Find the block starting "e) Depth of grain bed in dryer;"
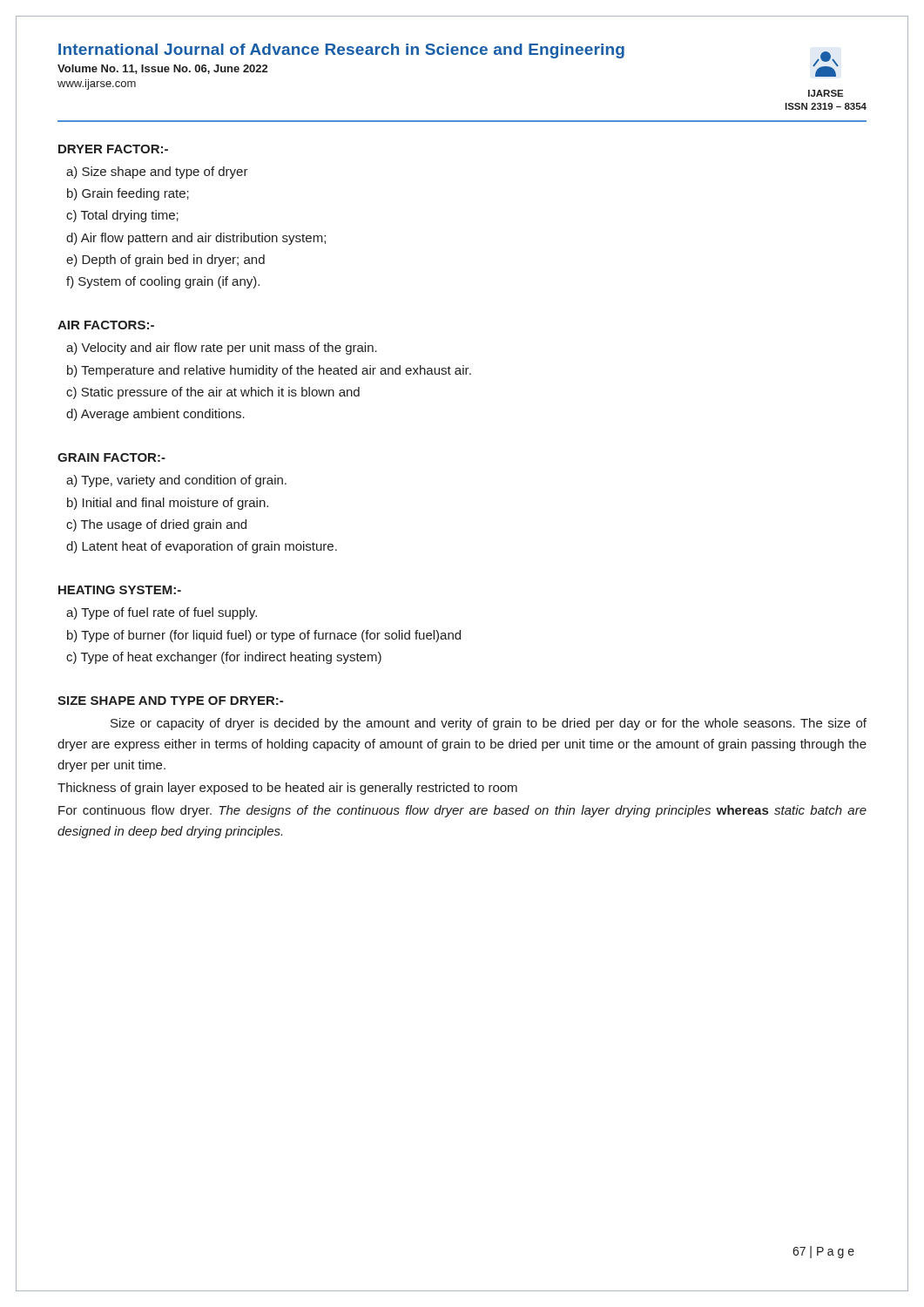This screenshot has height=1307, width=924. pyautogui.click(x=166, y=259)
